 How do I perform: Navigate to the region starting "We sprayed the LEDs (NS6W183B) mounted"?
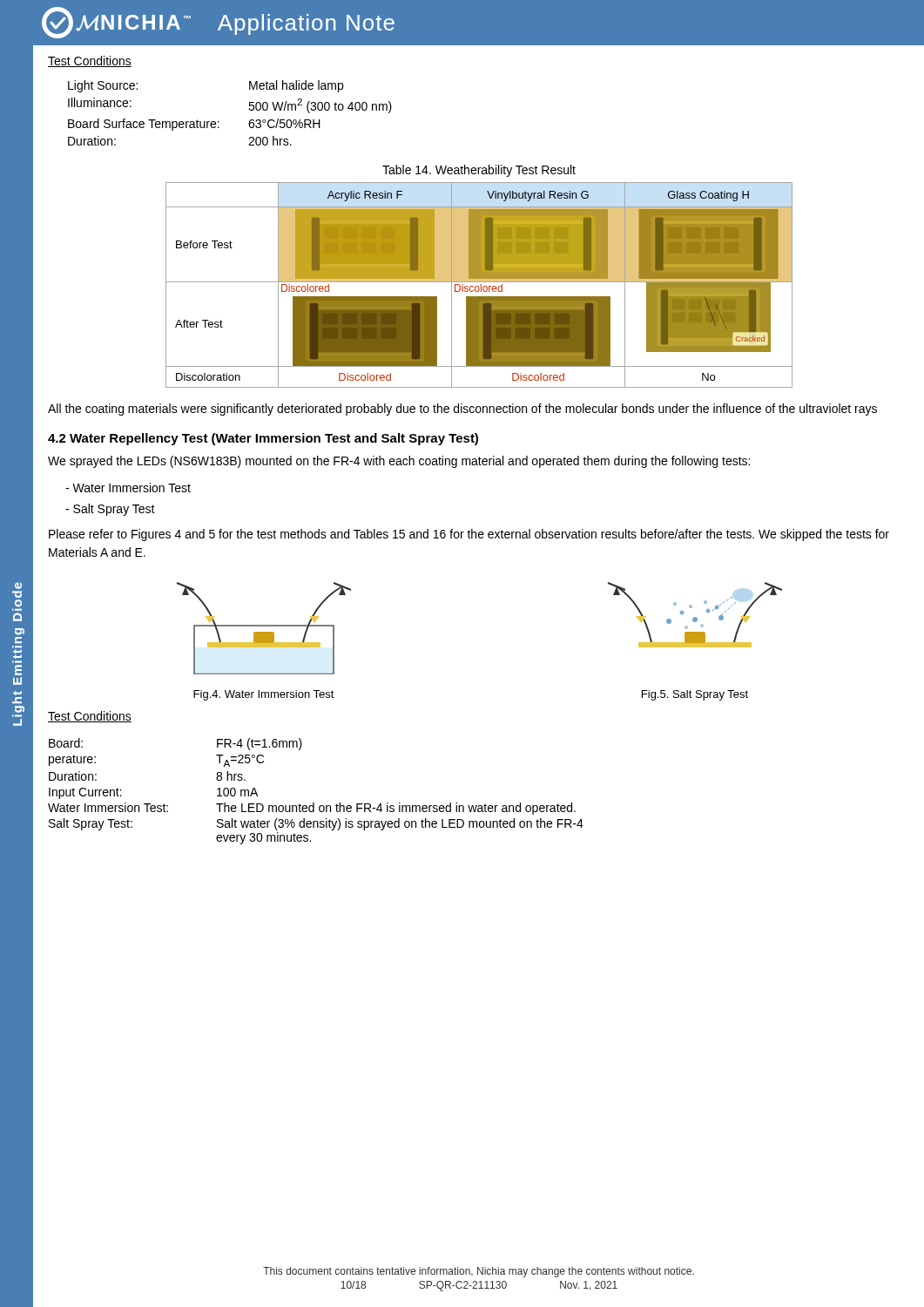point(399,461)
